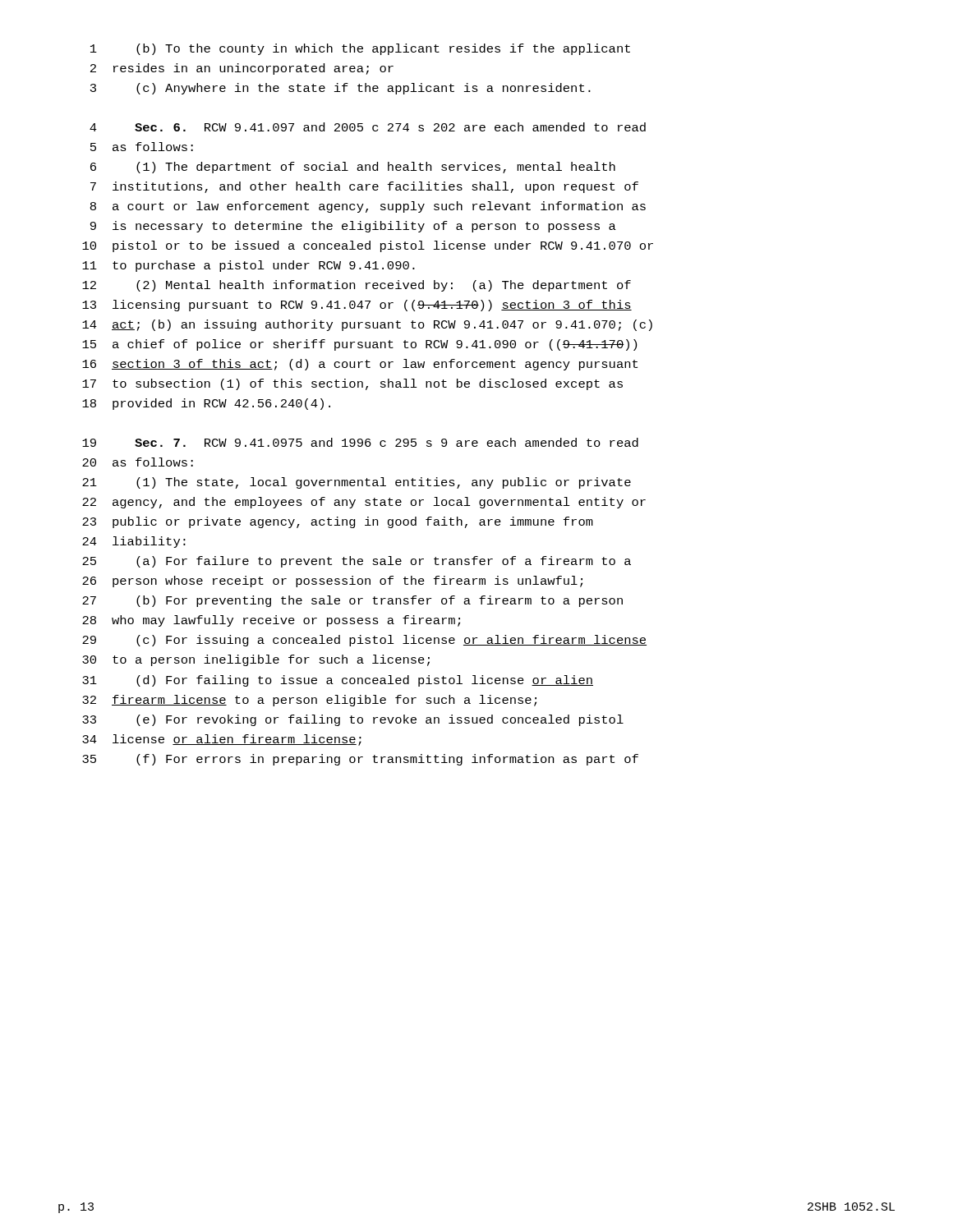Locate the text "24 liability:"
Image resolution: width=953 pixels, height=1232 pixels.
pyautogui.click(x=134, y=542)
